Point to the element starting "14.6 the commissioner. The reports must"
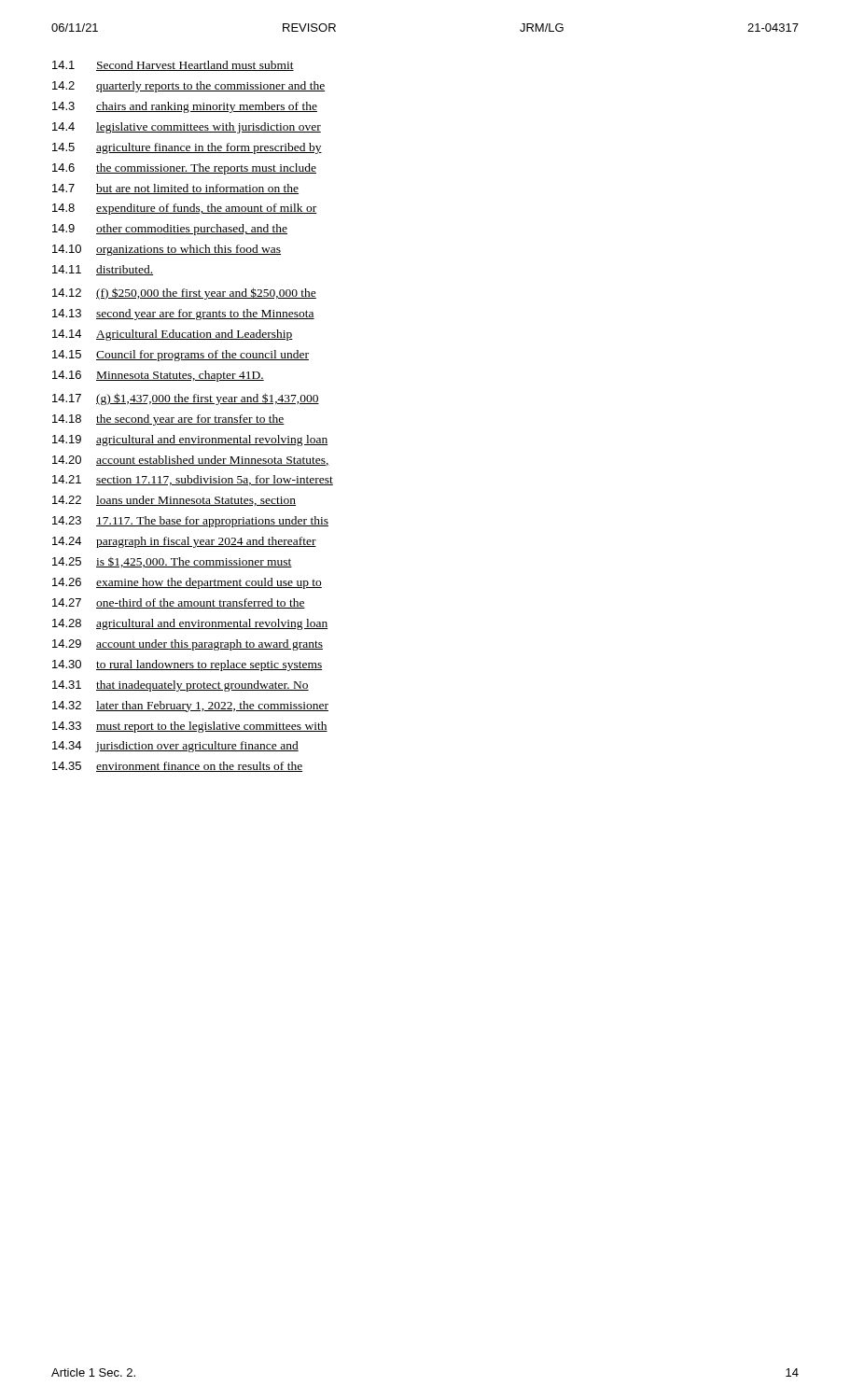This screenshot has height=1400, width=850. [x=184, y=168]
